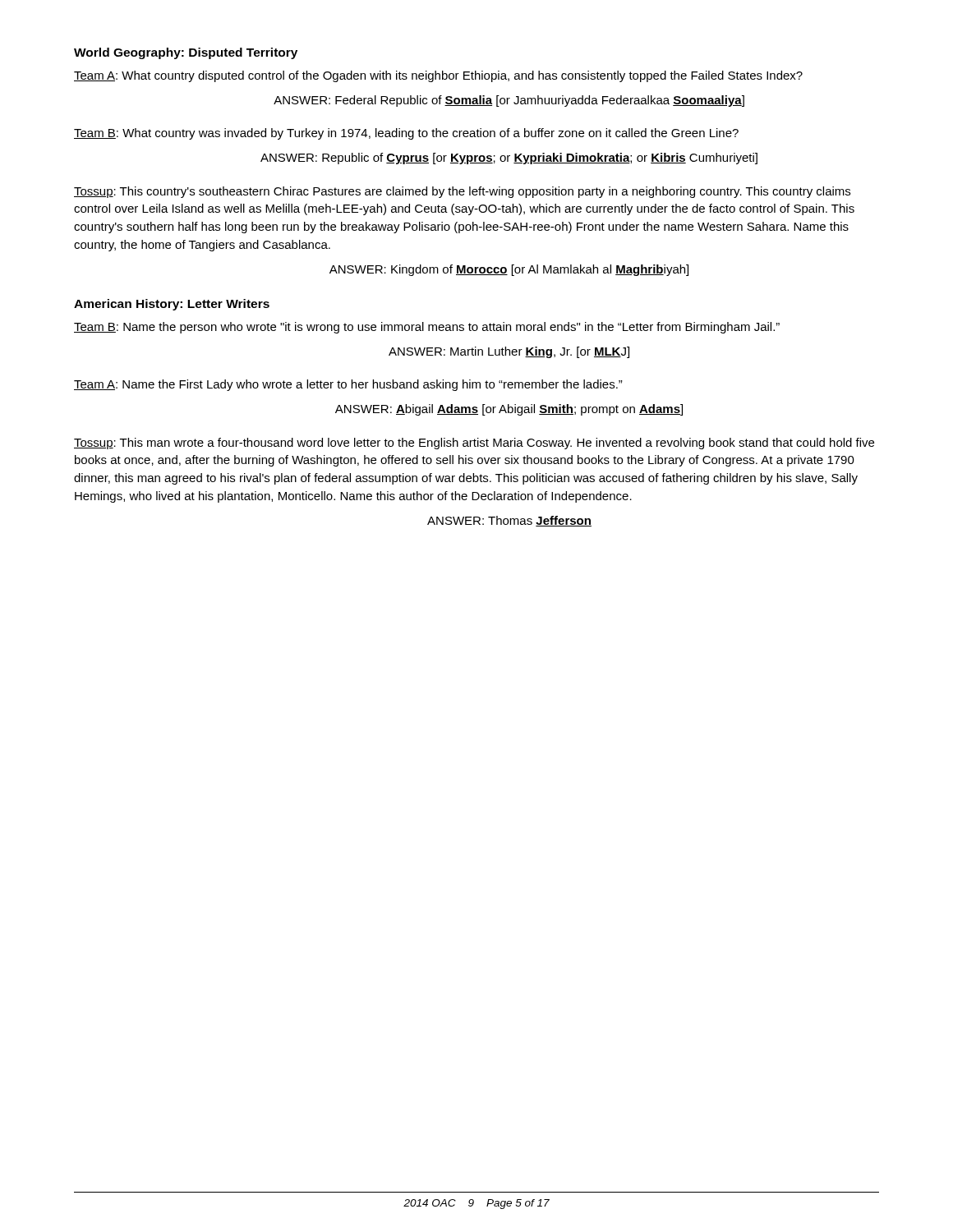Find the text block that reads "Team B: What"
Screen dimensions: 1232x953
[476, 146]
